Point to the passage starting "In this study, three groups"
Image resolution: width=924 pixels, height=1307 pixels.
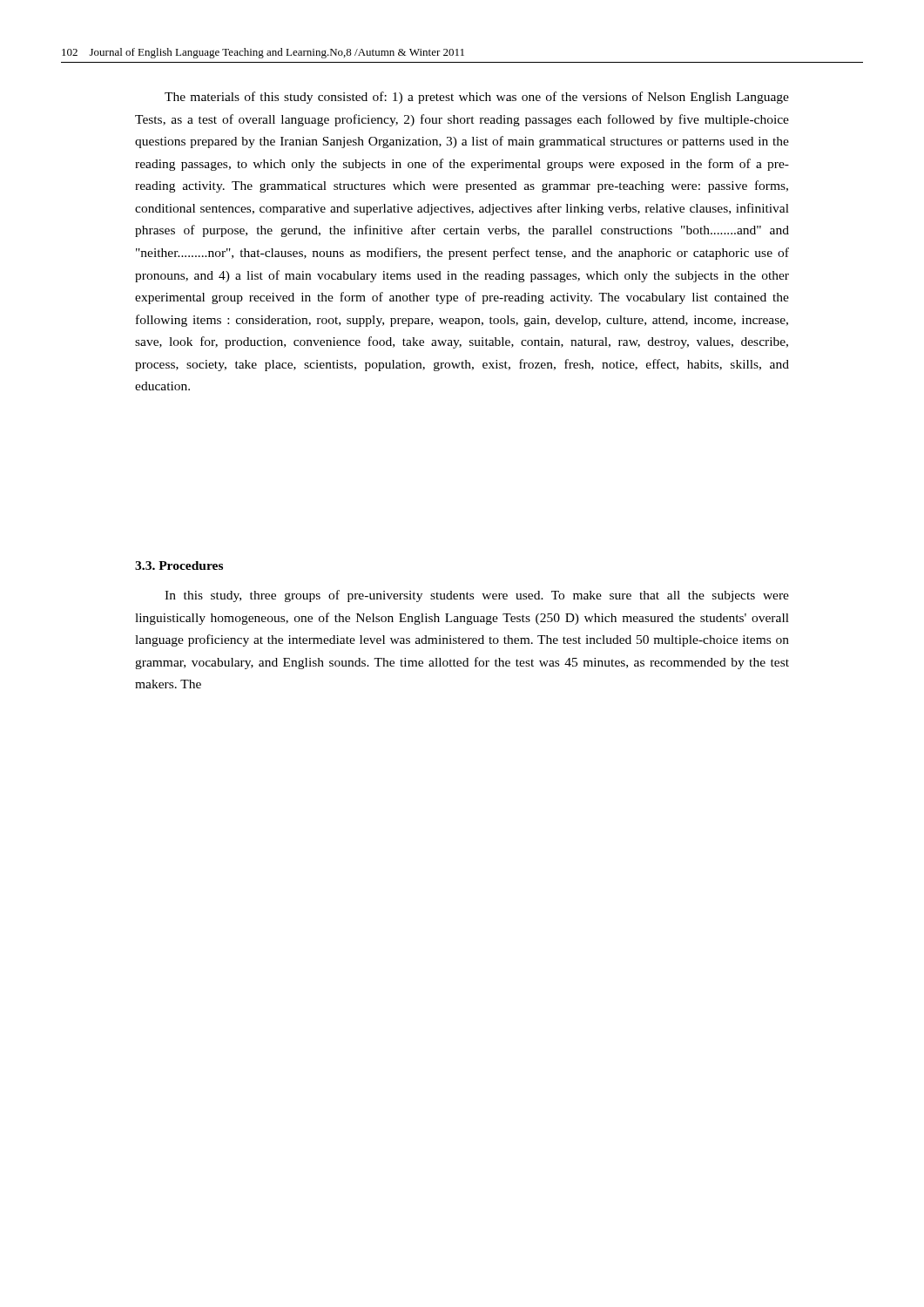click(462, 640)
